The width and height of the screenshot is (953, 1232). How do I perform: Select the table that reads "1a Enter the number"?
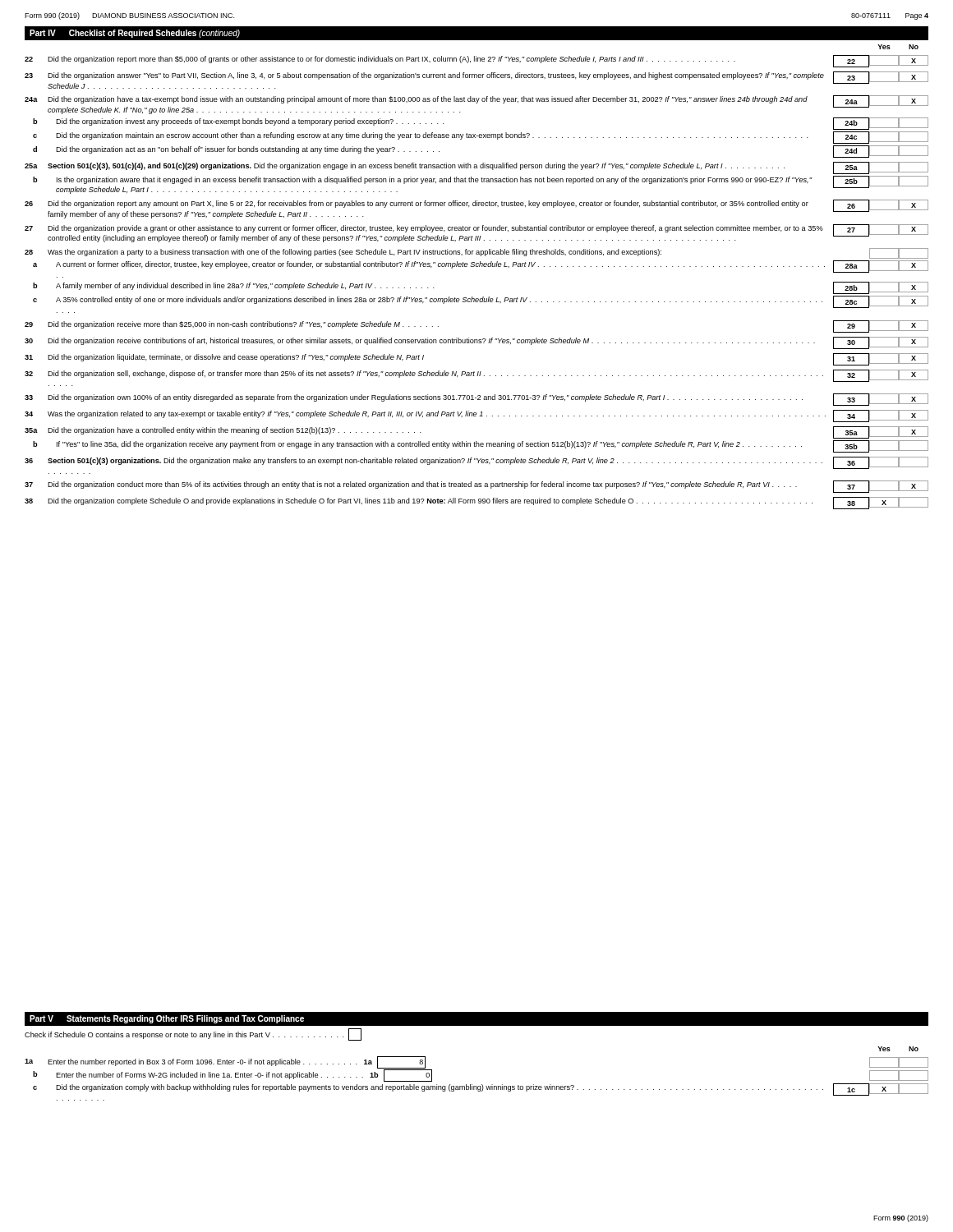click(476, 1080)
